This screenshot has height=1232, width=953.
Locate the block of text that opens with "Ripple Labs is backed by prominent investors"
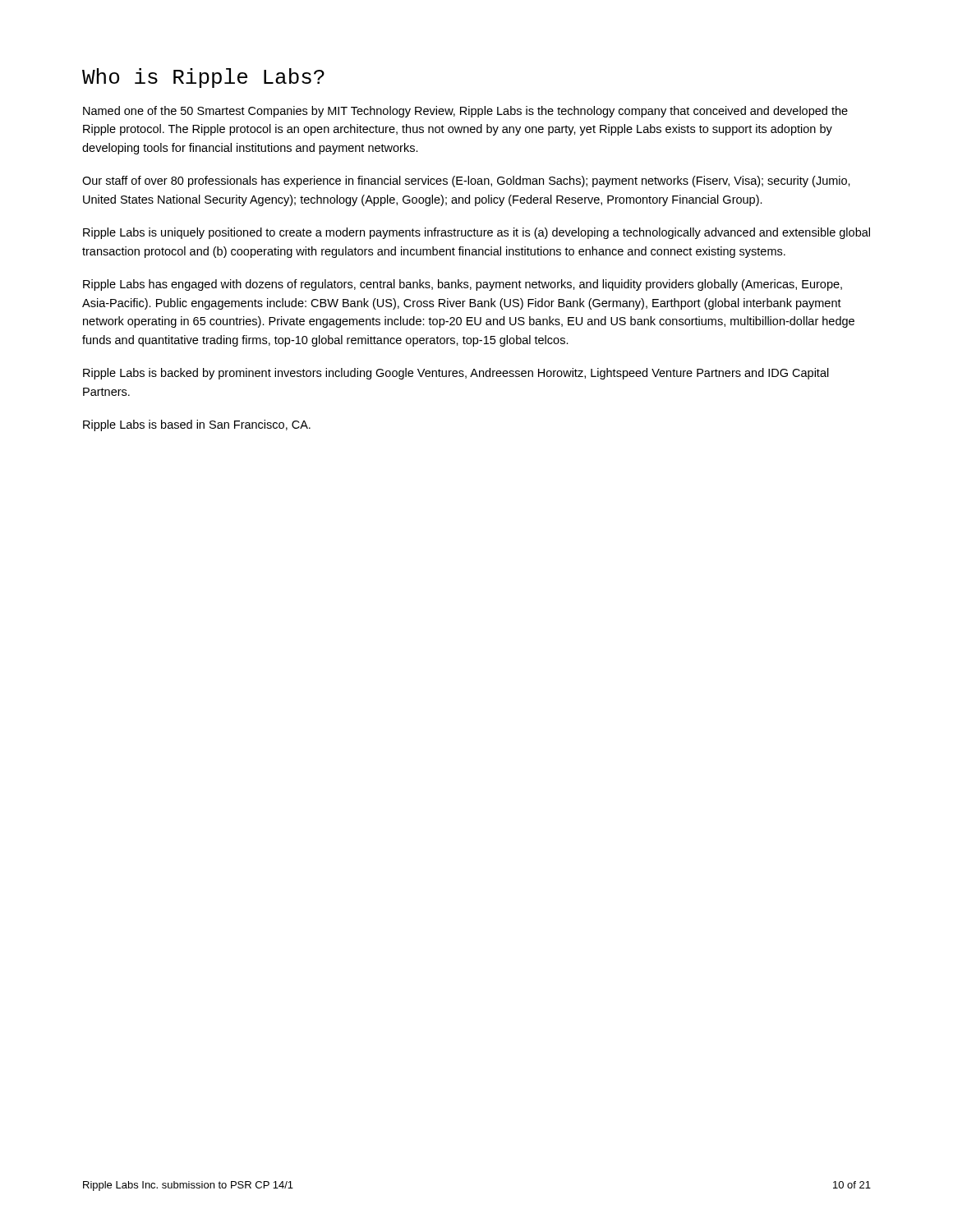click(456, 382)
